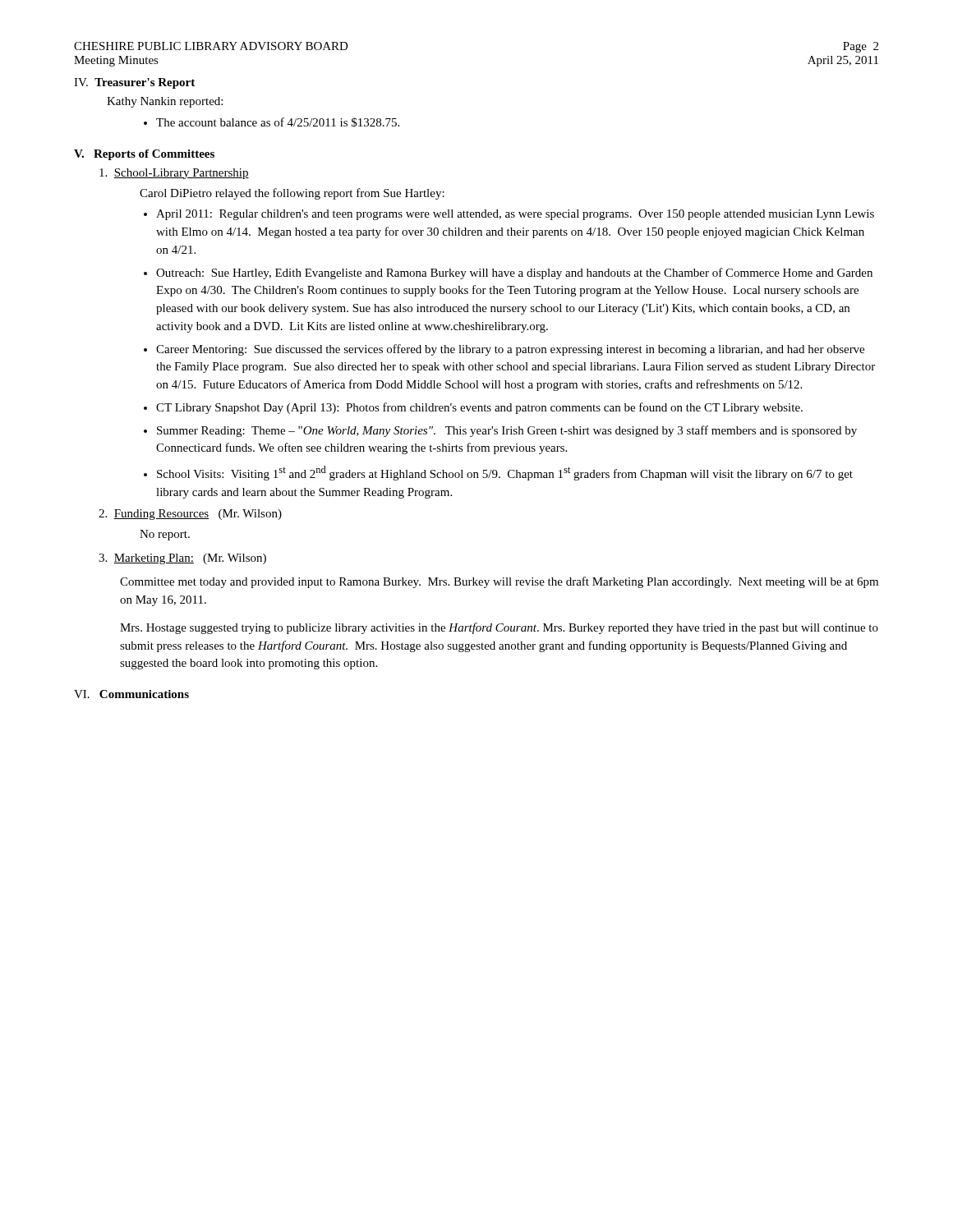Screen dimensions: 1232x953
Task: Find the passage starting "Summer Reading: Theme –"
Action: (507, 439)
